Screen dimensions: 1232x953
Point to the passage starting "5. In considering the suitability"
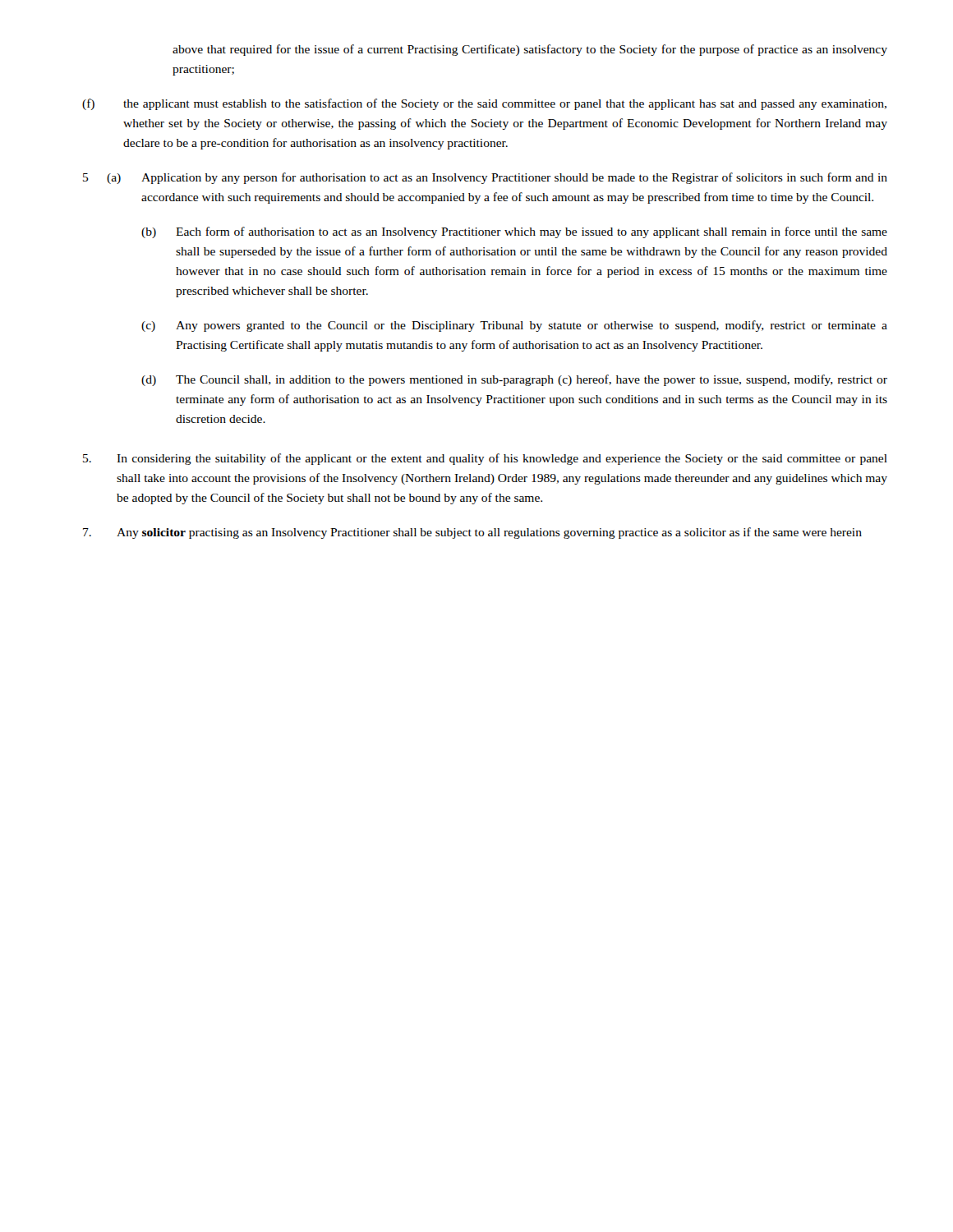(x=485, y=478)
